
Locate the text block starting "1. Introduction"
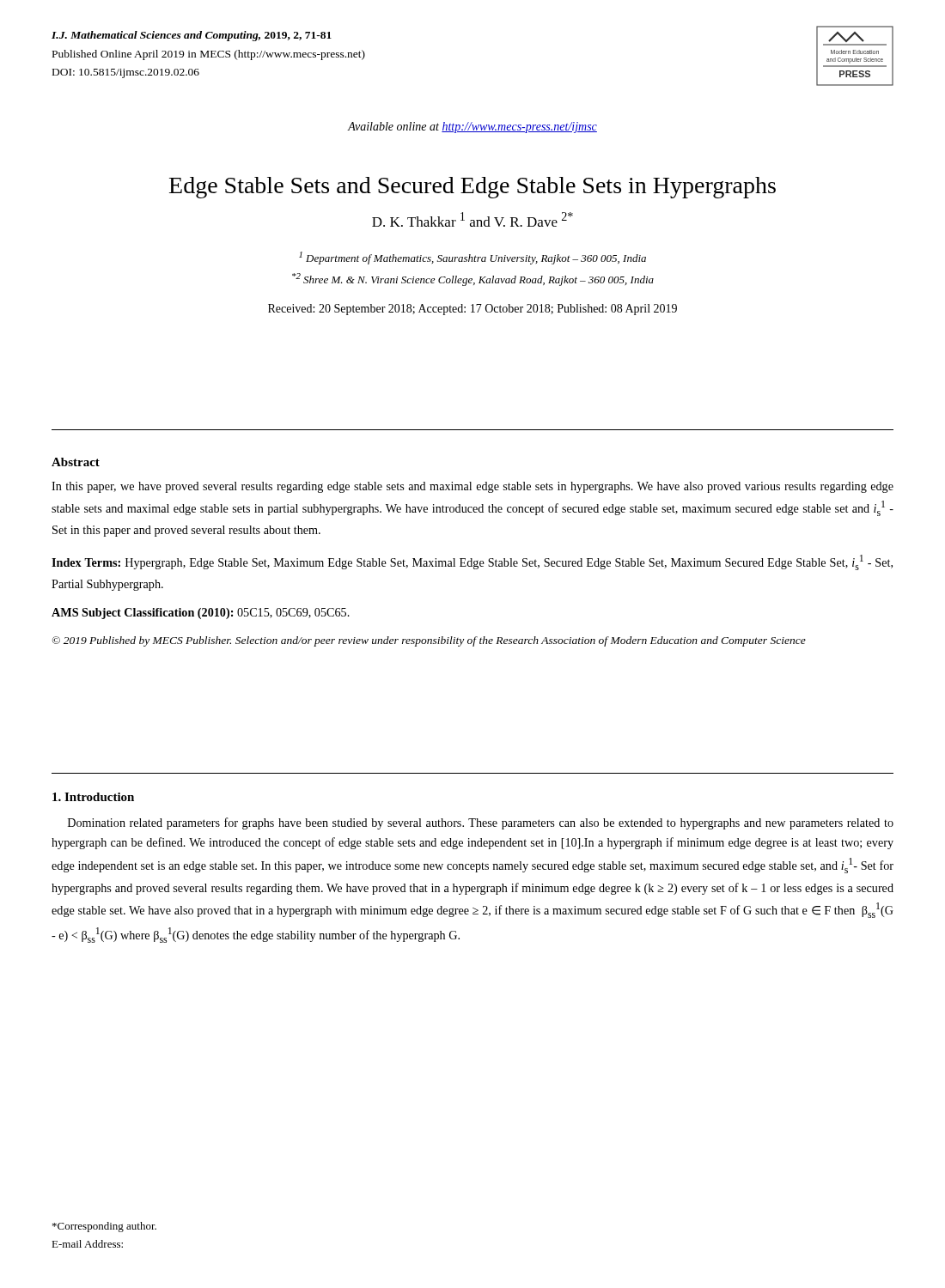click(x=93, y=797)
